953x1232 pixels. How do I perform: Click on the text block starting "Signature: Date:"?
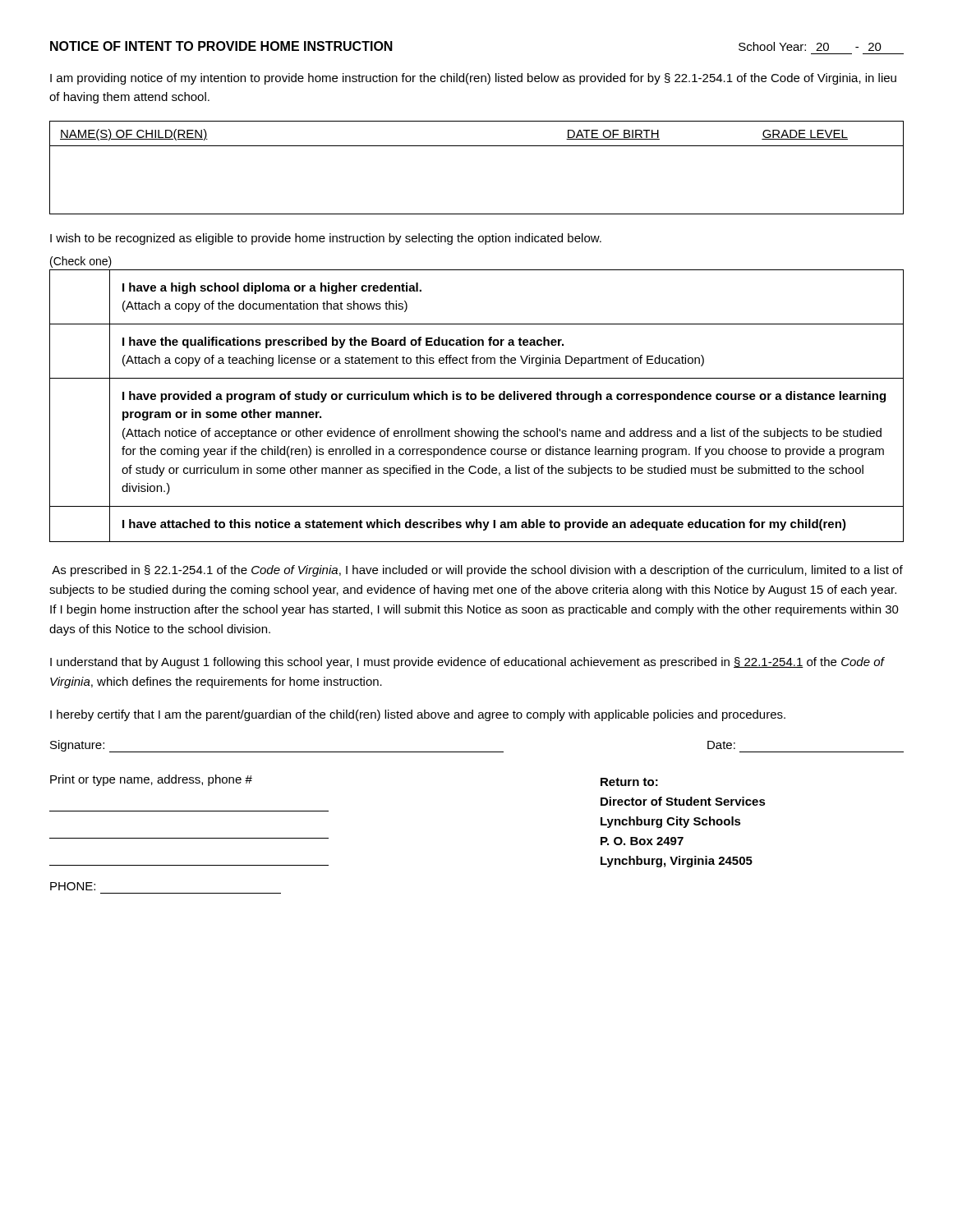click(476, 745)
